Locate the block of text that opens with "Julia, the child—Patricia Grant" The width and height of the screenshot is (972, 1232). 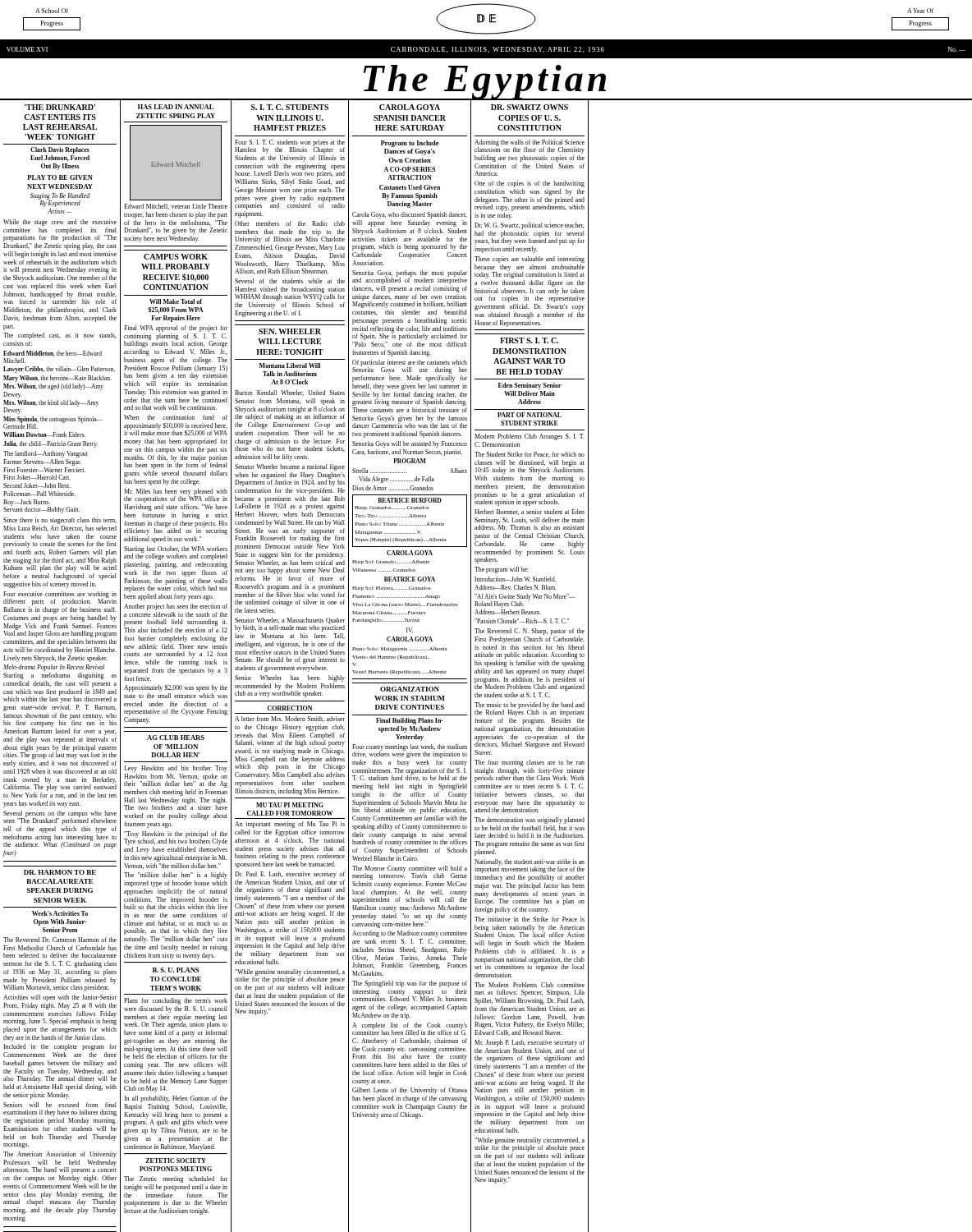[51, 444]
